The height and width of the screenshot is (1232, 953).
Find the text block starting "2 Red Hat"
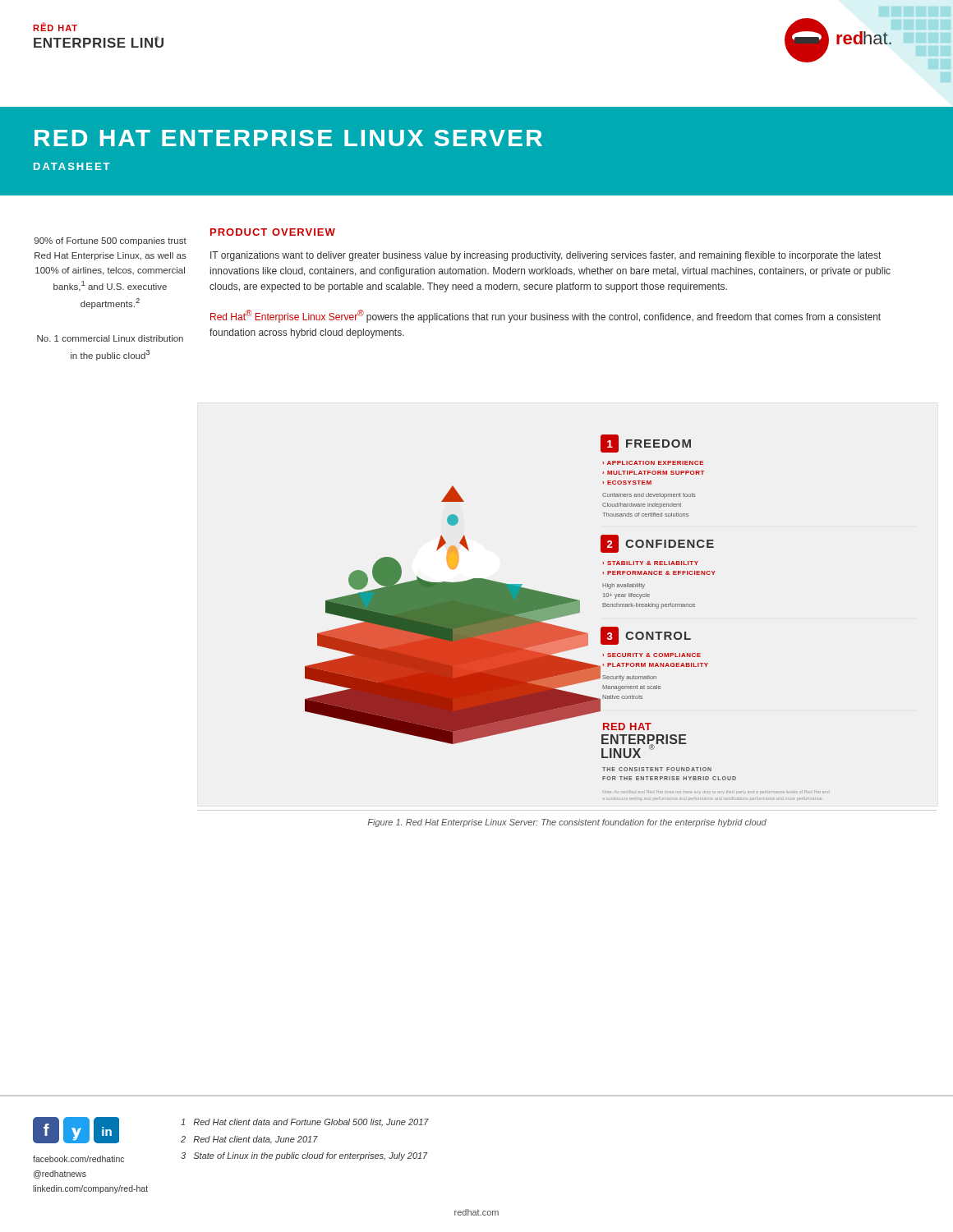(x=249, y=1139)
